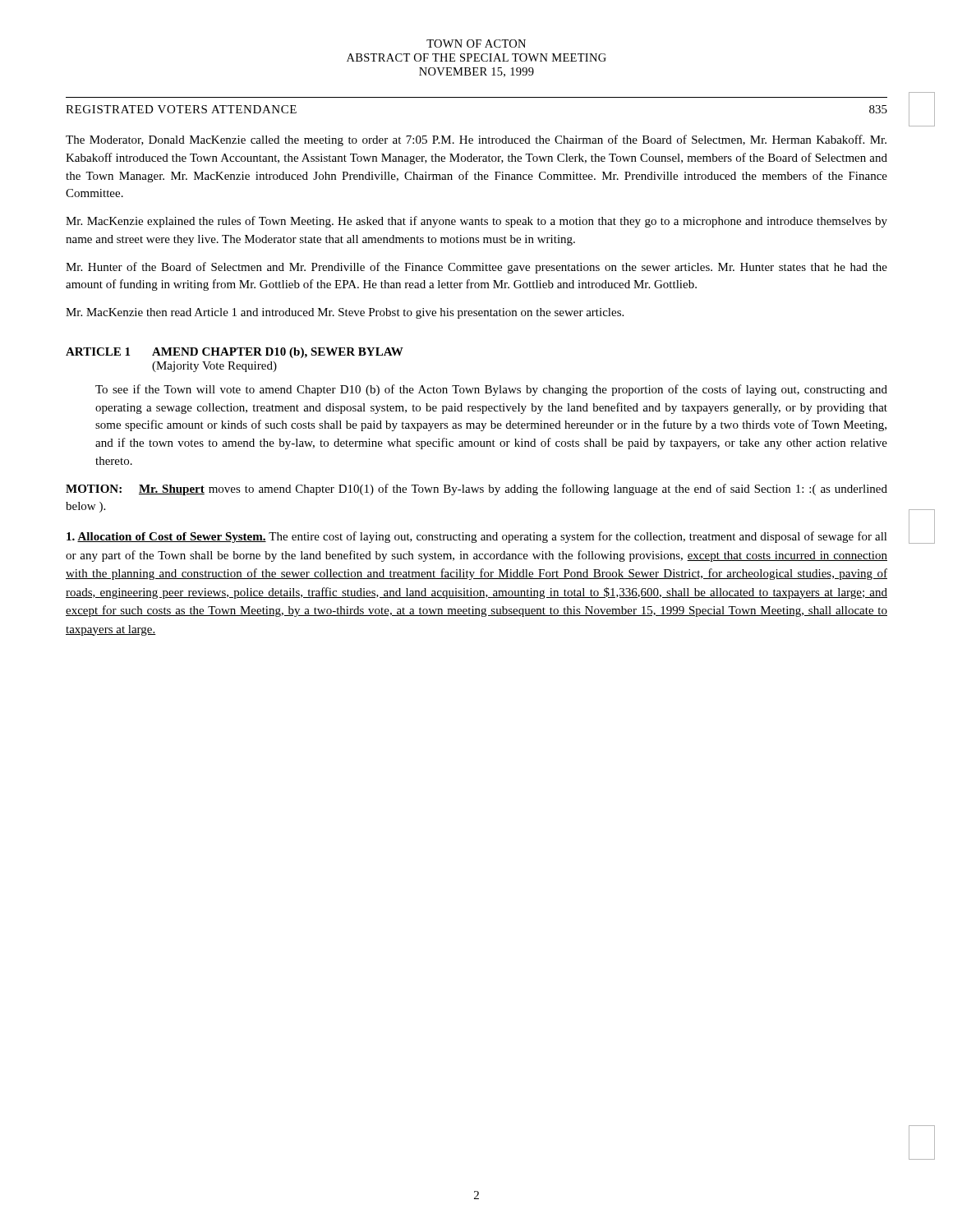953x1232 pixels.
Task: Where is the passage that starts "The Moderator, Donald MacKenzie called the meeting to"?
Action: (x=476, y=166)
